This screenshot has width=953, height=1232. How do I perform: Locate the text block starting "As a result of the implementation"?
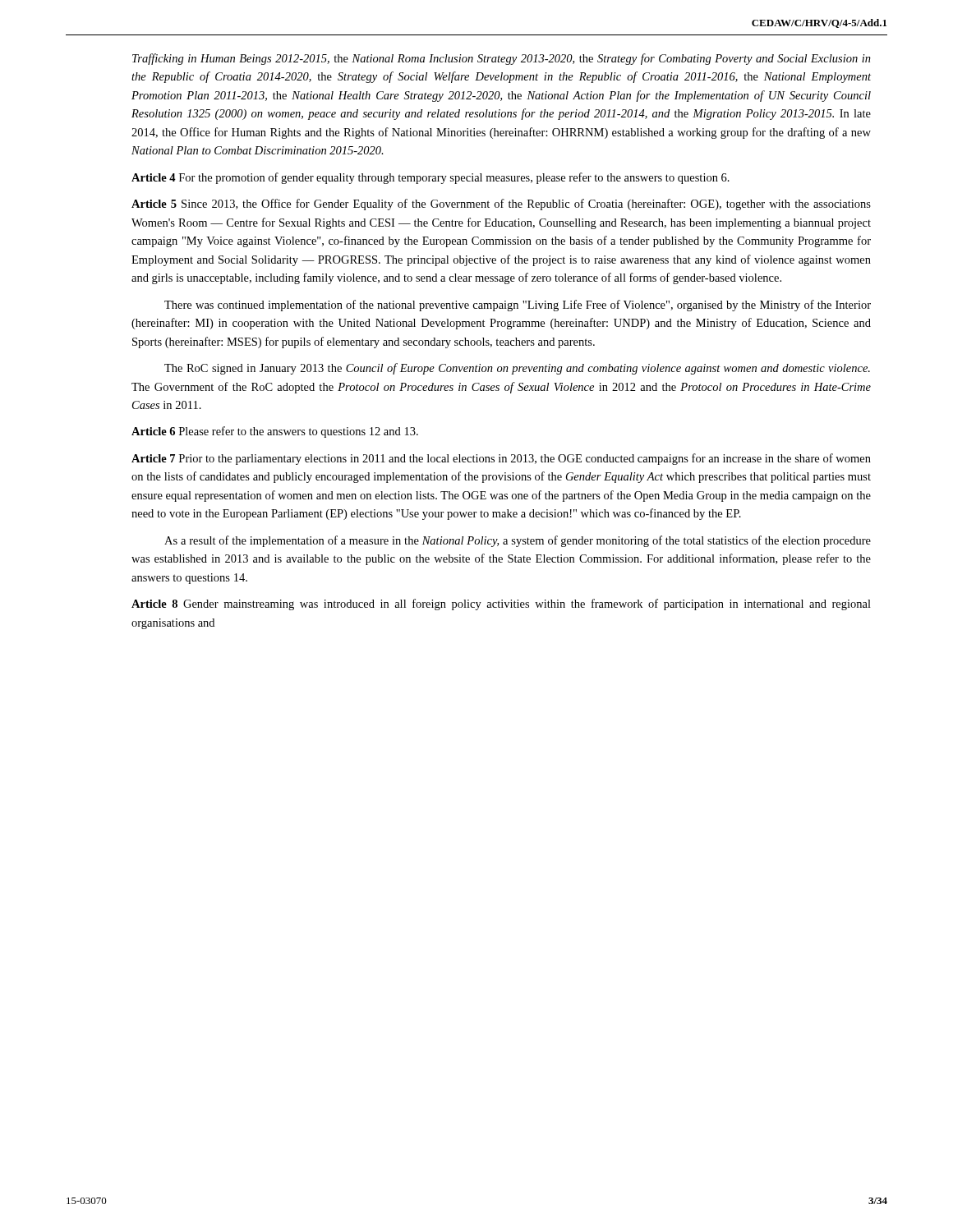(501, 559)
